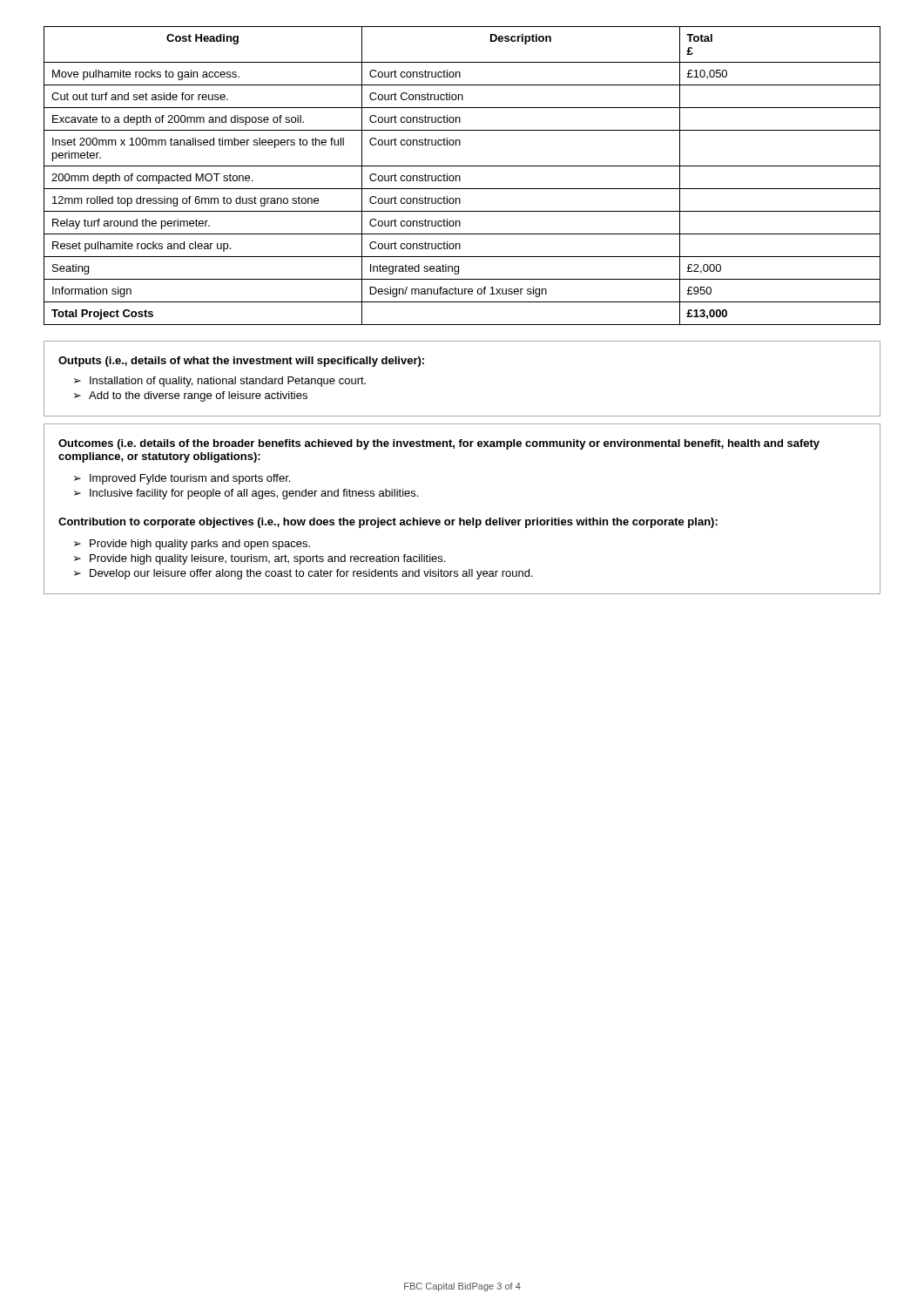The height and width of the screenshot is (1307, 924).
Task: Select the list item with the text "➢ Inclusive facility"
Action: pyautogui.click(x=246, y=493)
